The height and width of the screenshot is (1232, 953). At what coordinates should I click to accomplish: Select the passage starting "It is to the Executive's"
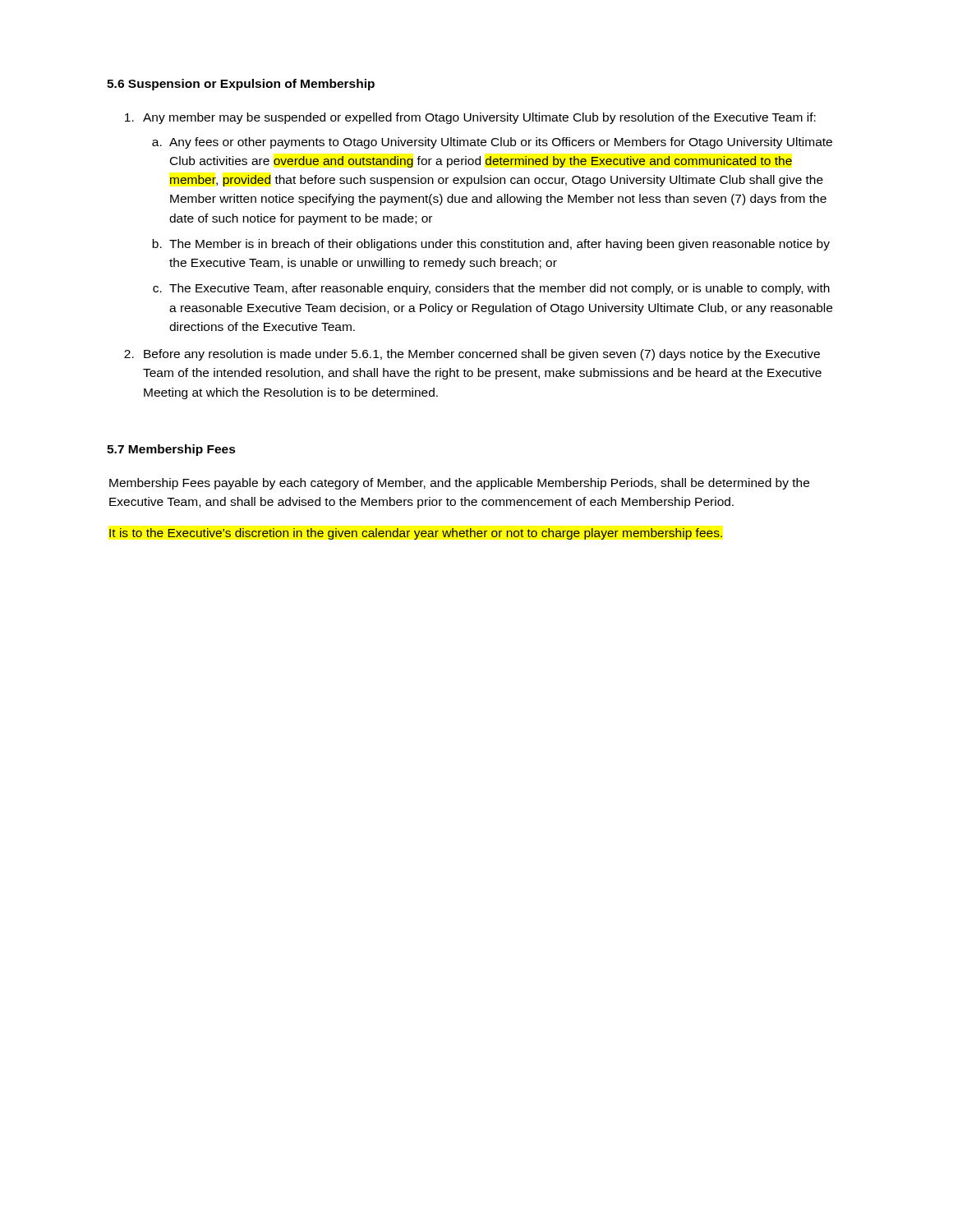tap(416, 532)
